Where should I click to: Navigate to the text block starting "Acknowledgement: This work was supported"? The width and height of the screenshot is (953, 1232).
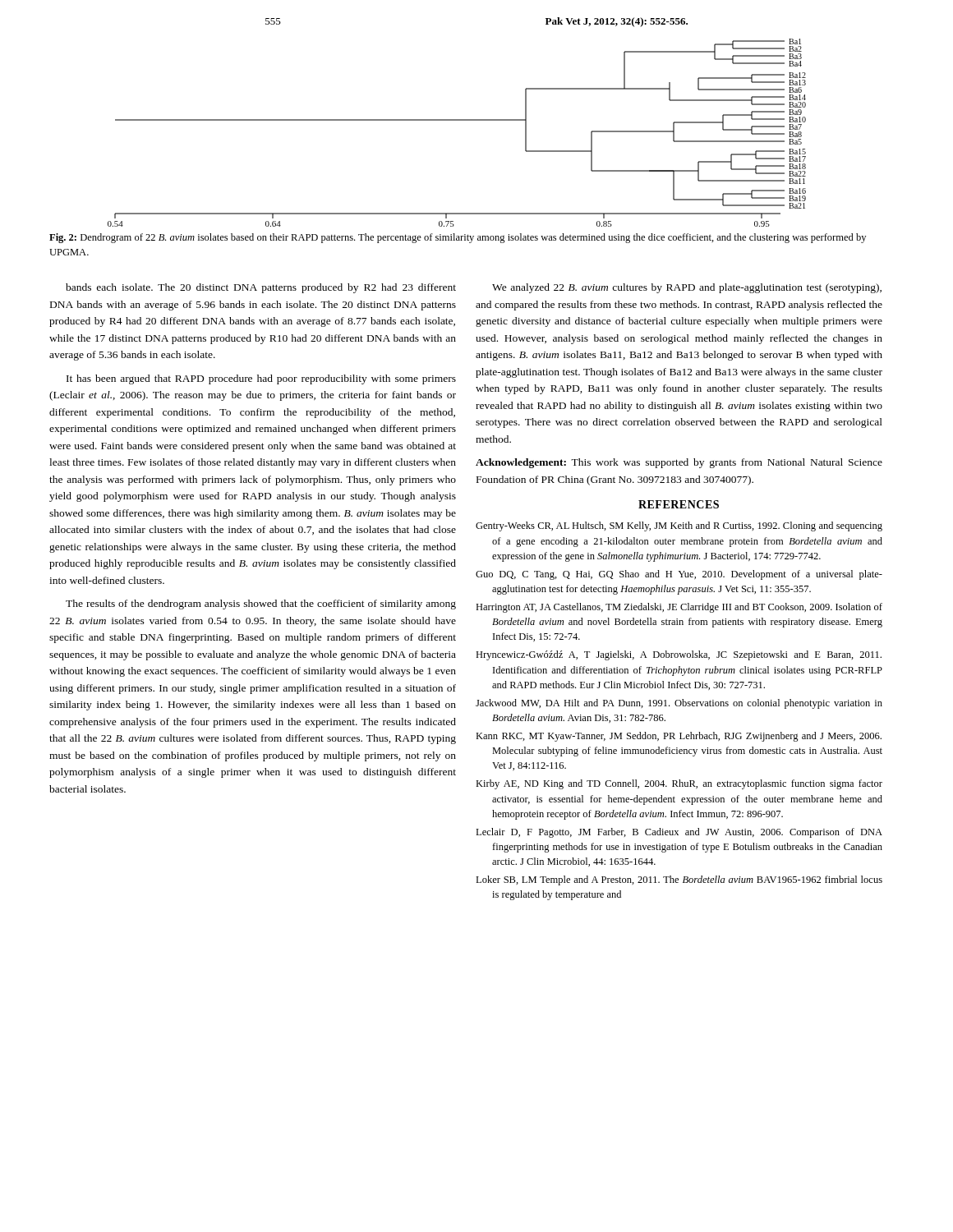[679, 471]
